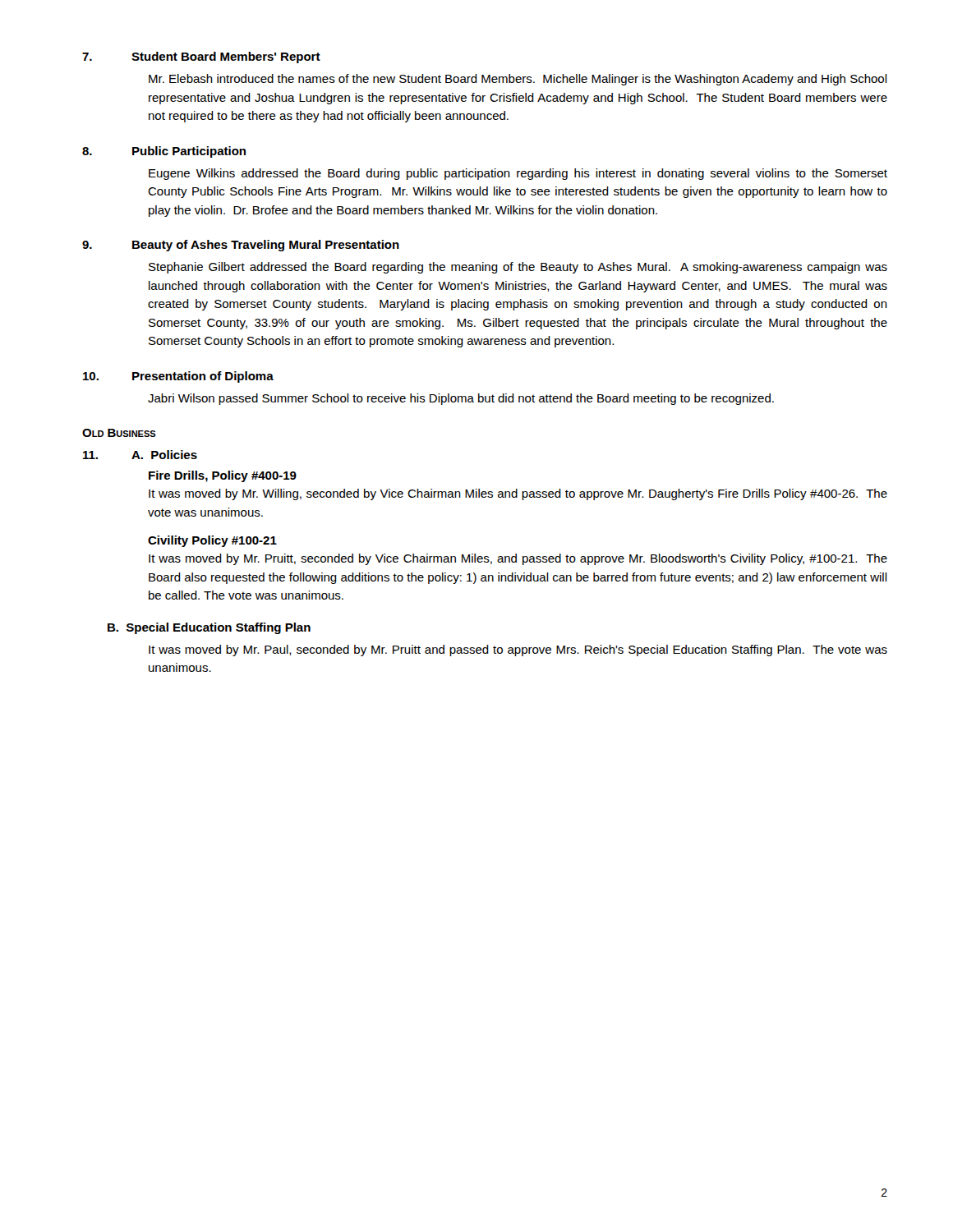Point to the element starting "Eugene Wilkins addressed the Board during public participation"
The image size is (953, 1232).
518,191
